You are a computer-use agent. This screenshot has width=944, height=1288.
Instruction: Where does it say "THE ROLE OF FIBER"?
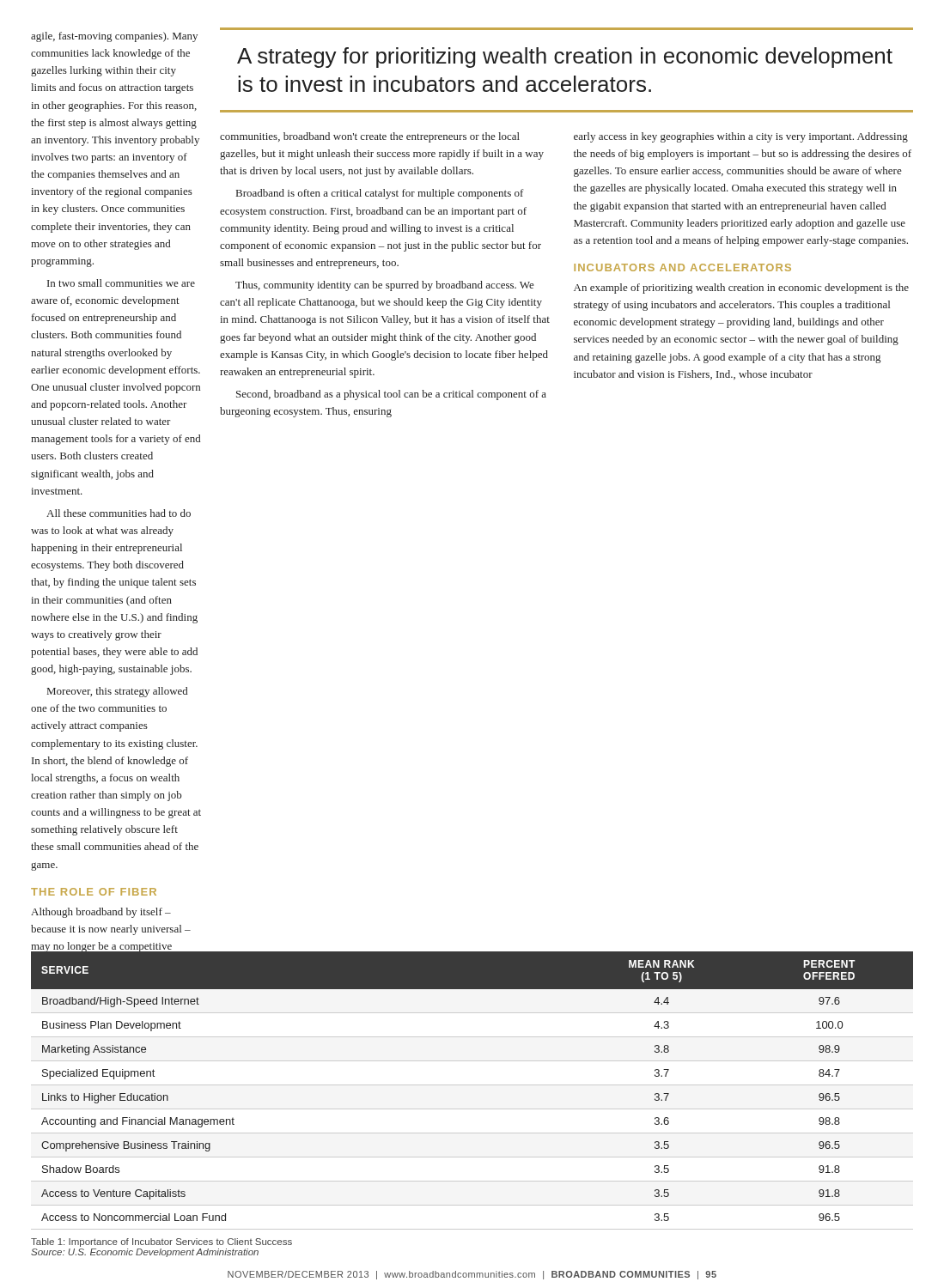pyautogui.click(x=117, y=892)
